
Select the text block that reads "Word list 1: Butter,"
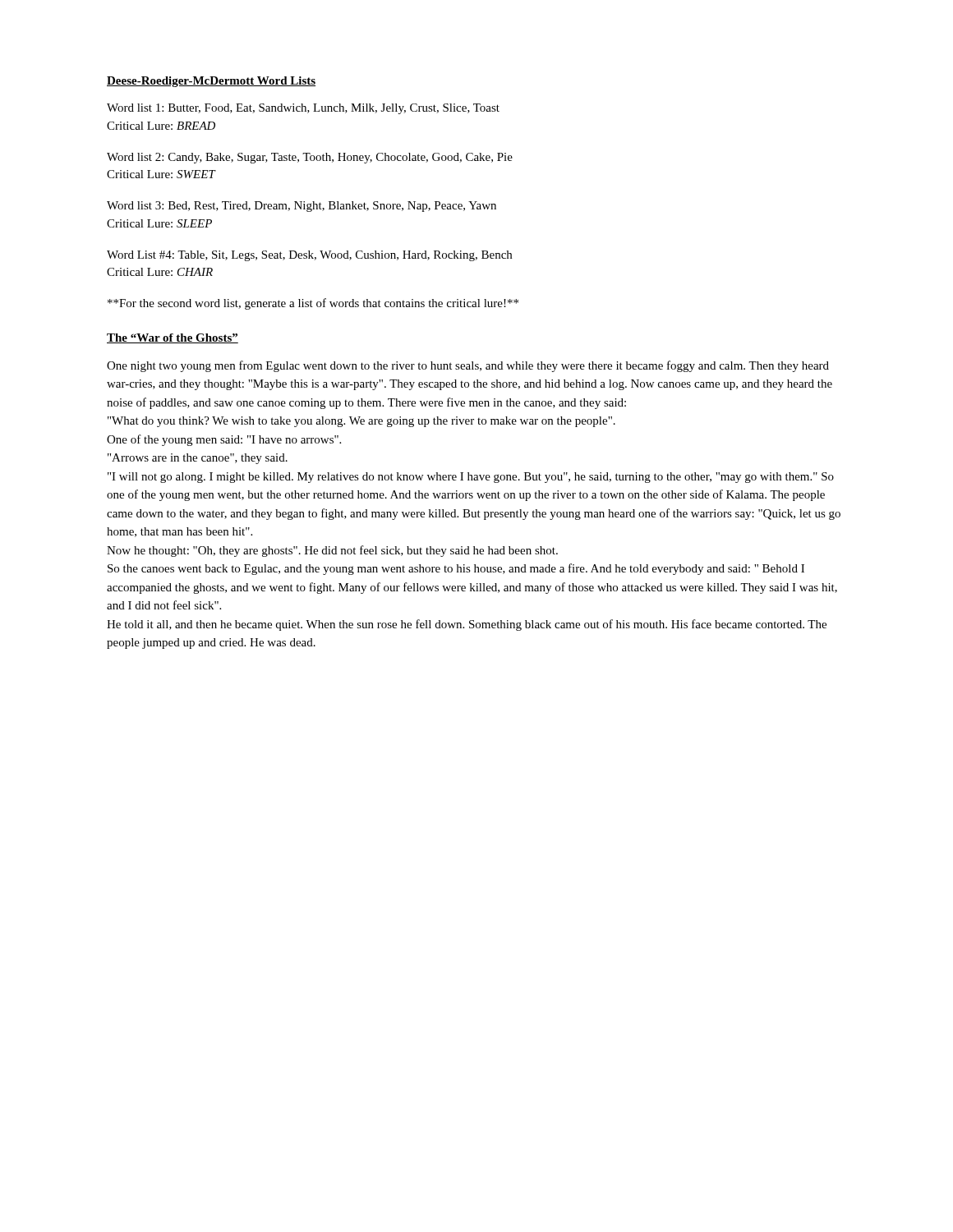coord(303,117)
